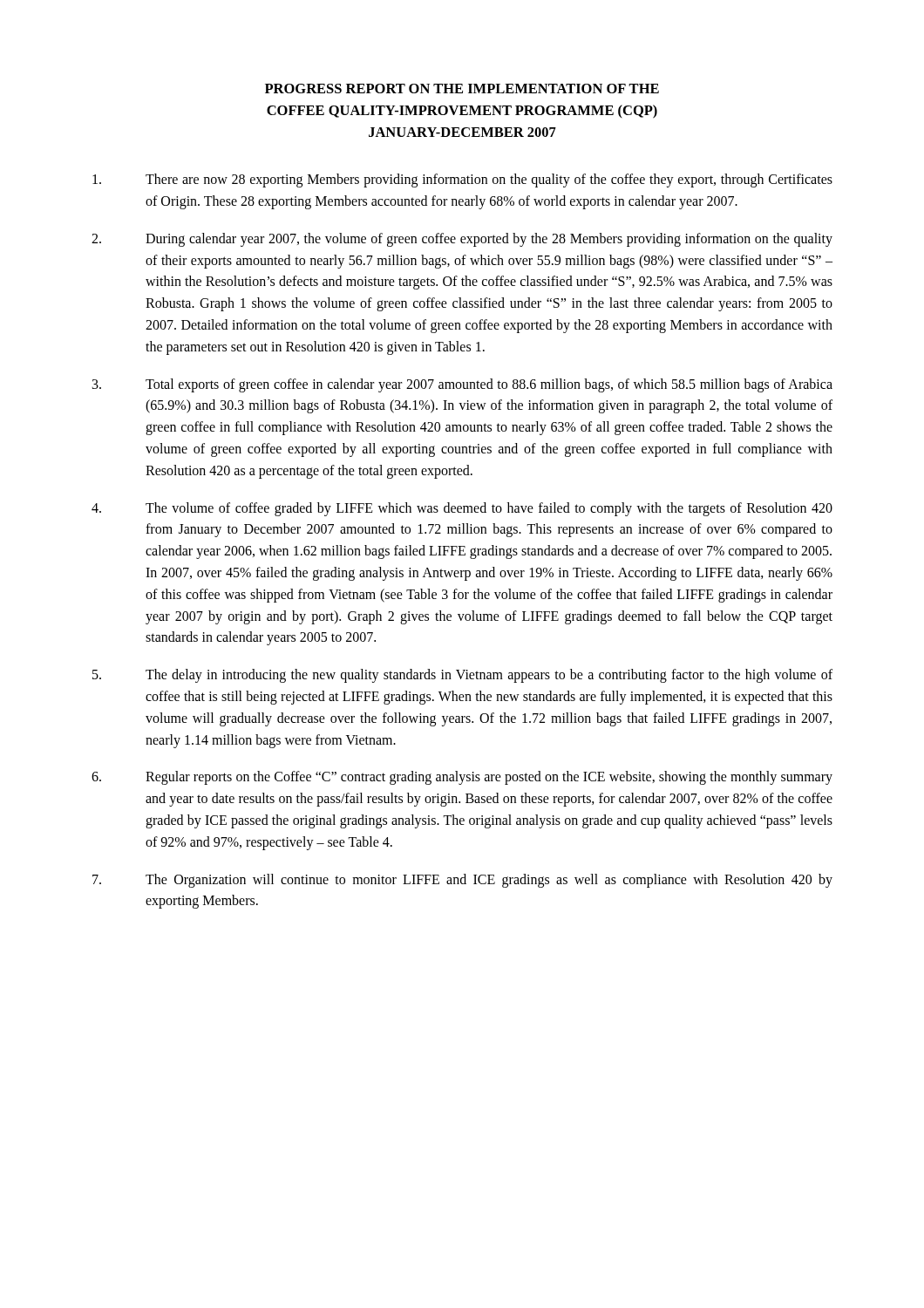Screen dimensions: 1308x924
Task: Find the text block starting "The volume of coffee graded"
Action: click(462, 573)
